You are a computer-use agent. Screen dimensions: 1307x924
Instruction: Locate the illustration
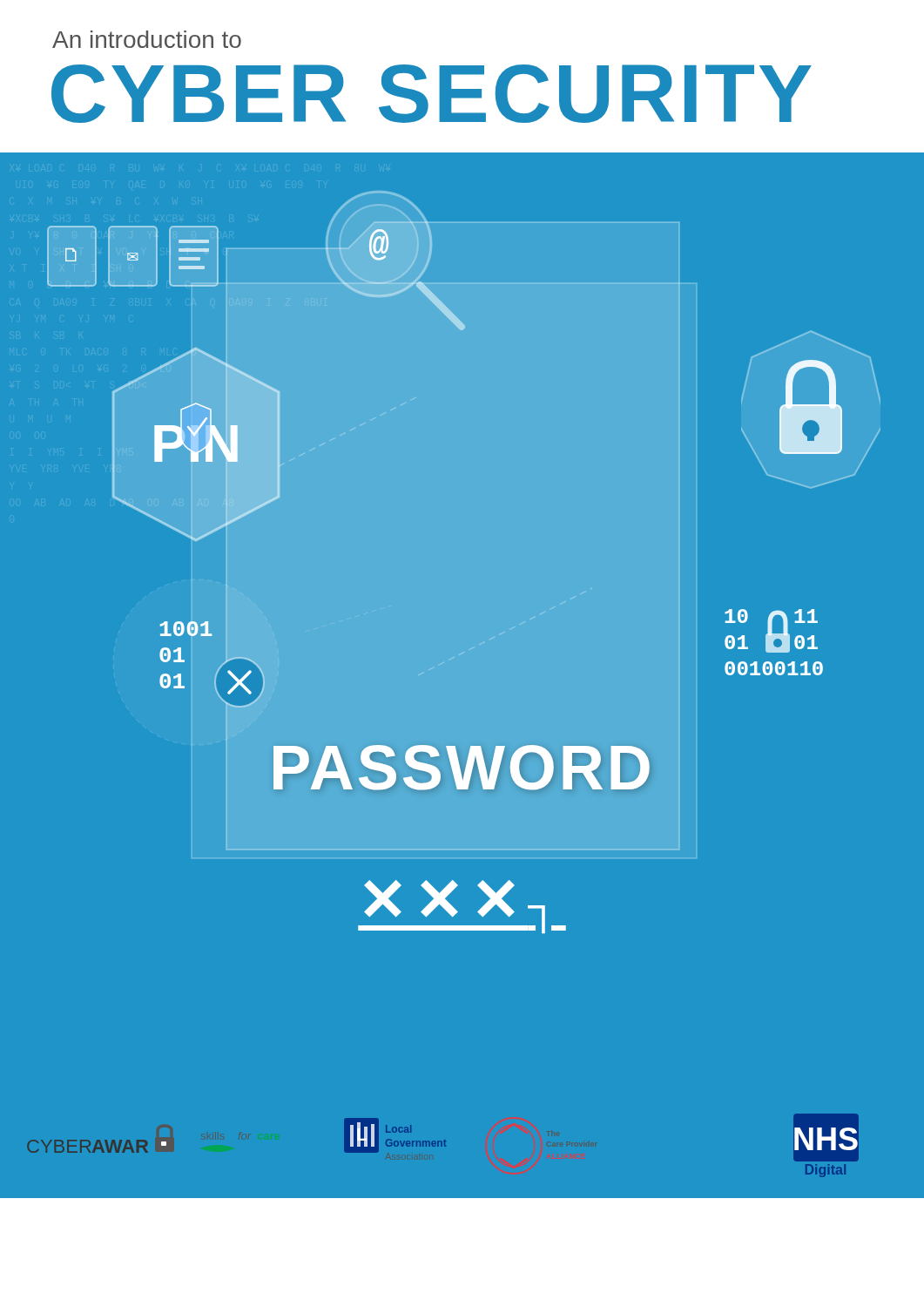tap(462, 675)
